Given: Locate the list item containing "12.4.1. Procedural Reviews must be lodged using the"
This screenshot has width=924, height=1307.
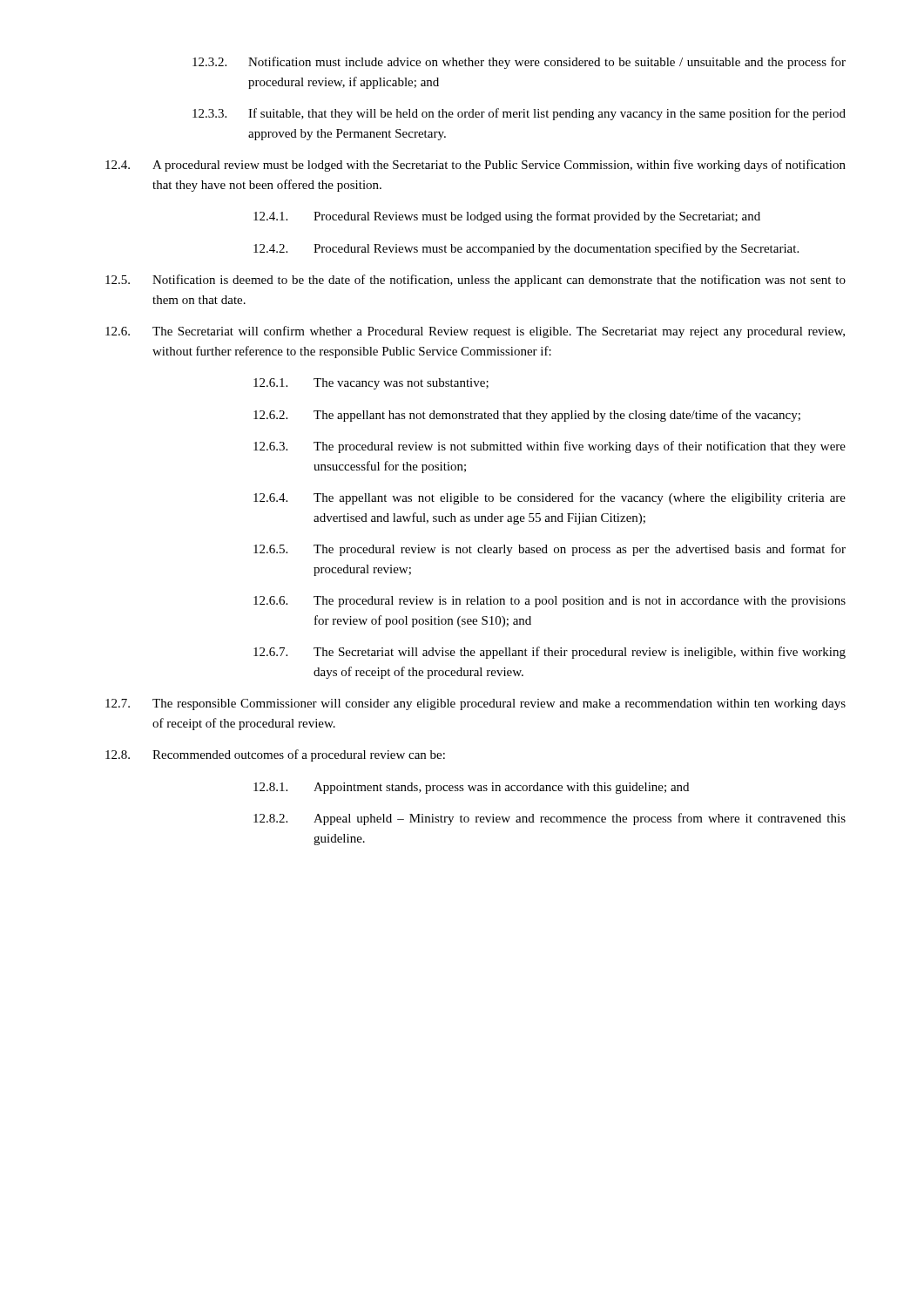Looking at the screenshot, I should point(549,216).
